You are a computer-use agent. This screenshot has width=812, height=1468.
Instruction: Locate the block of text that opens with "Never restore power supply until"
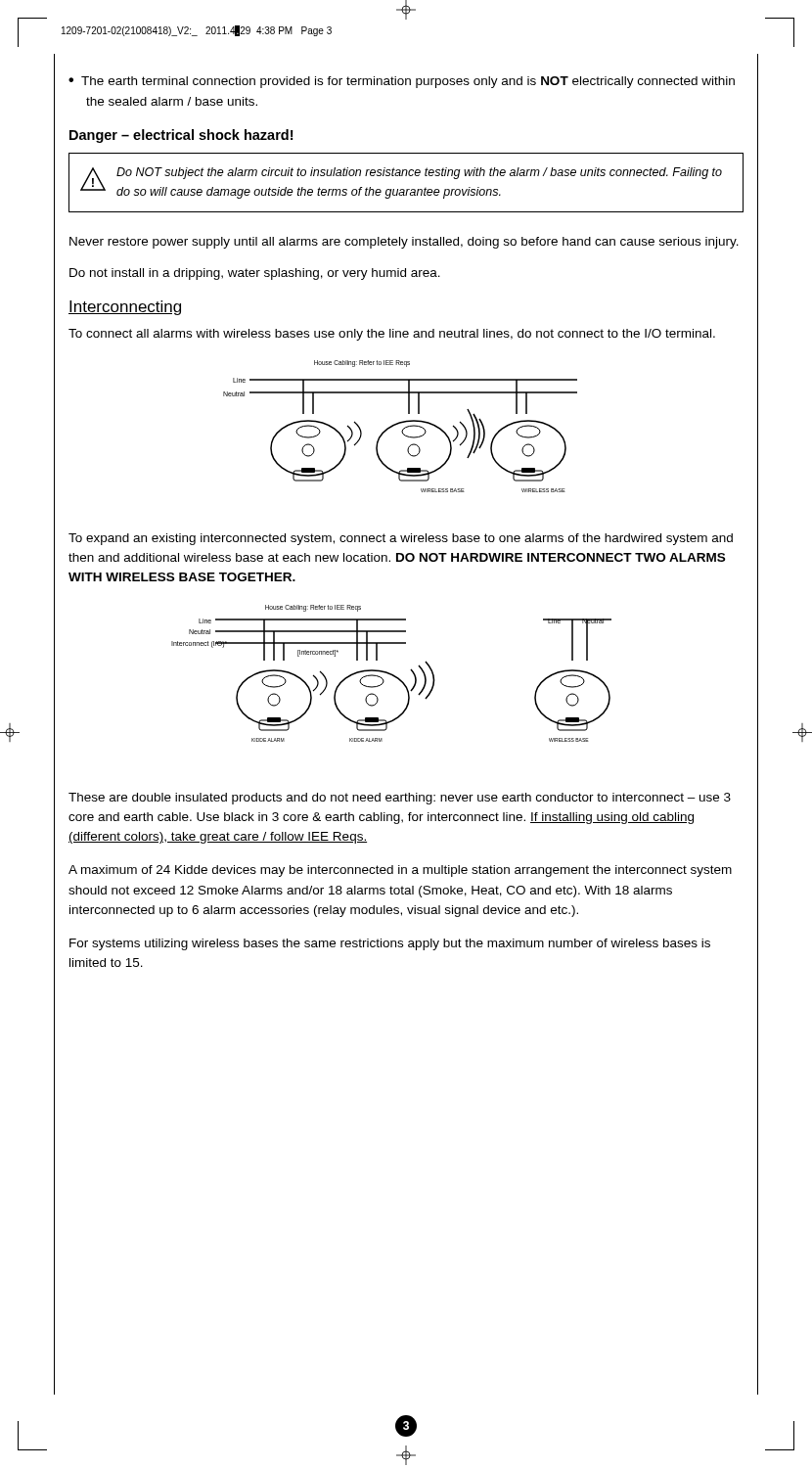tap(404, 241)
